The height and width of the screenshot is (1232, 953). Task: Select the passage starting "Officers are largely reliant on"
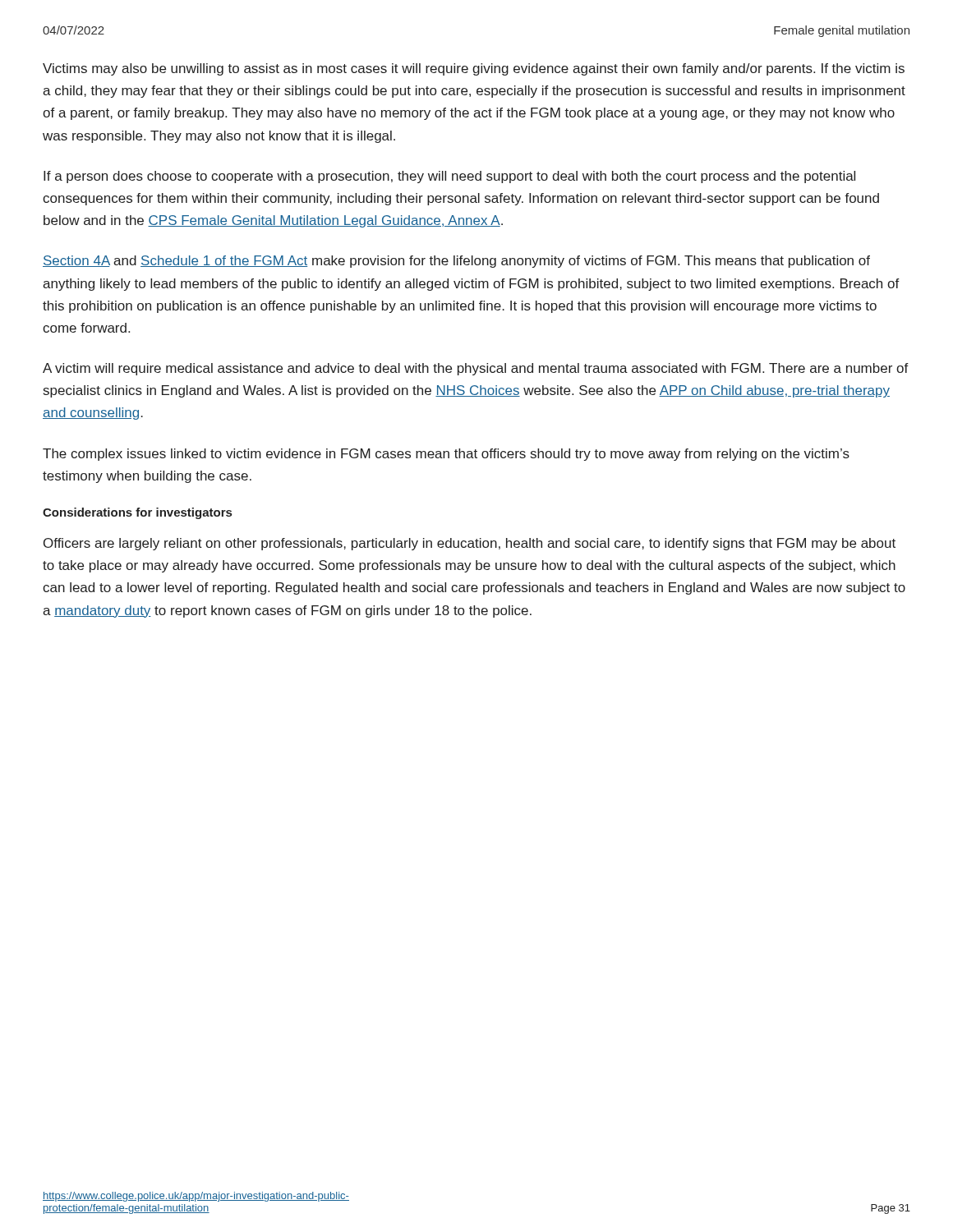[474, 577]
